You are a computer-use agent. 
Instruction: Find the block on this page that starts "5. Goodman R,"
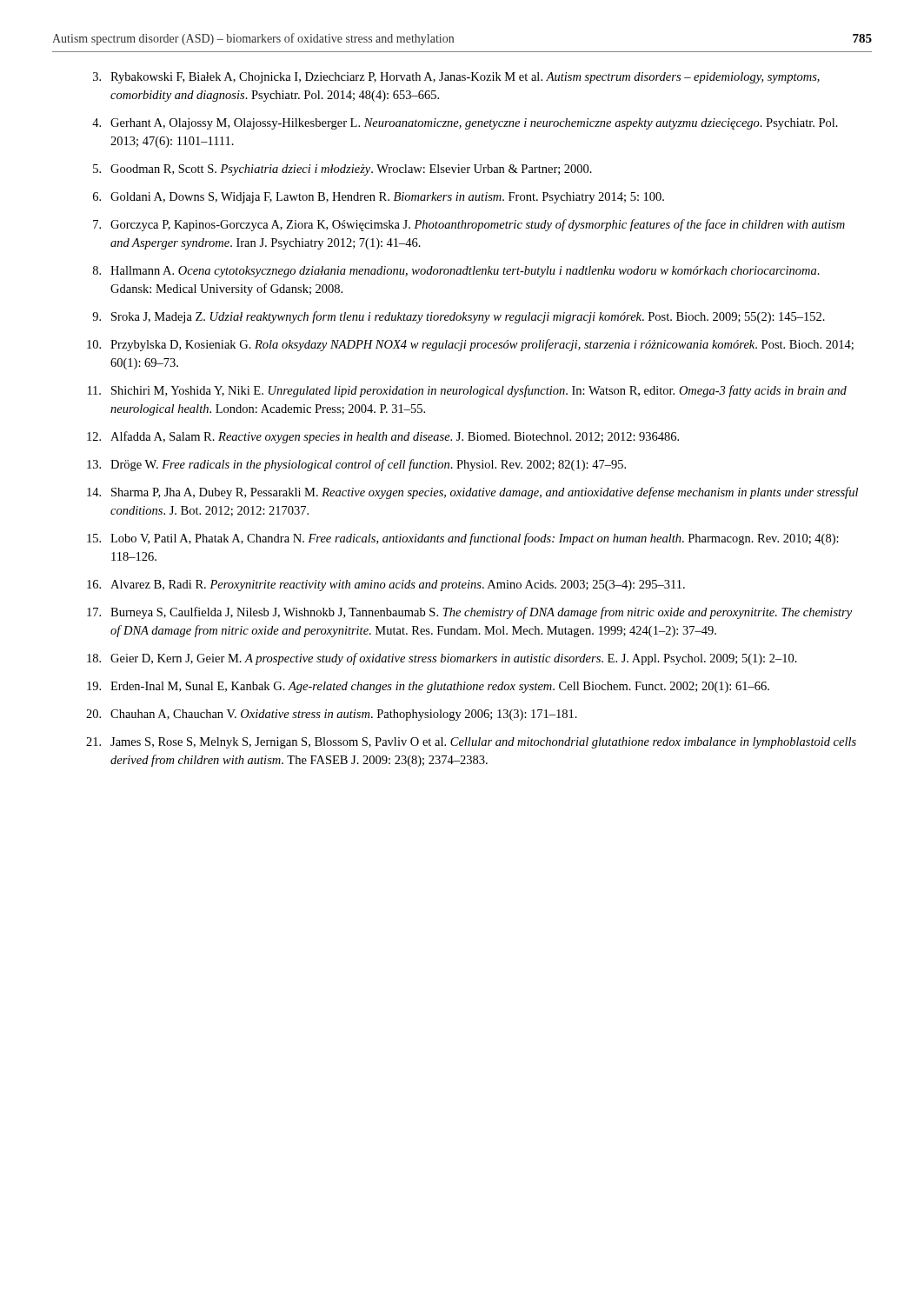[469, 169]
